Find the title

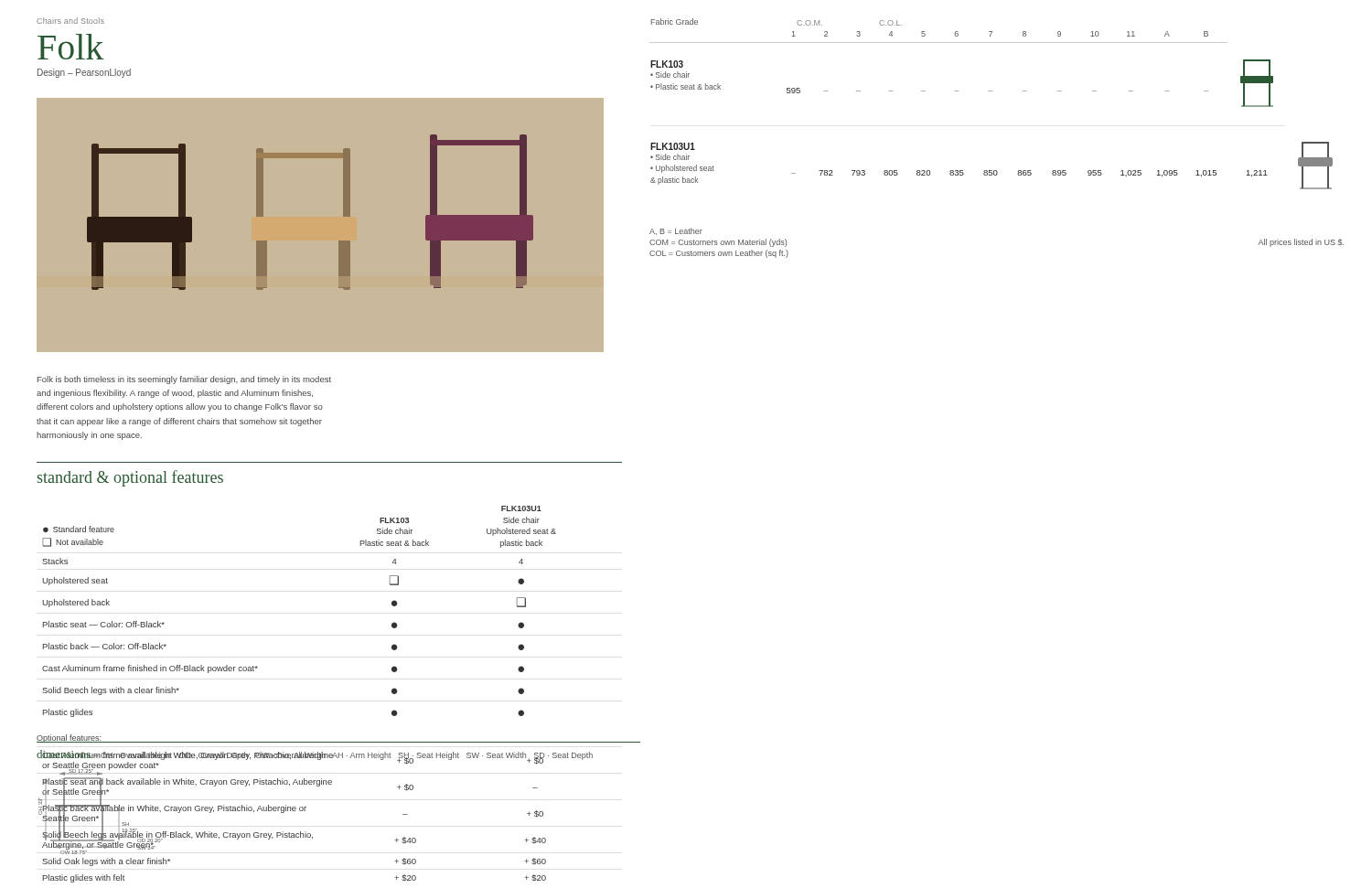coord(70,48)
